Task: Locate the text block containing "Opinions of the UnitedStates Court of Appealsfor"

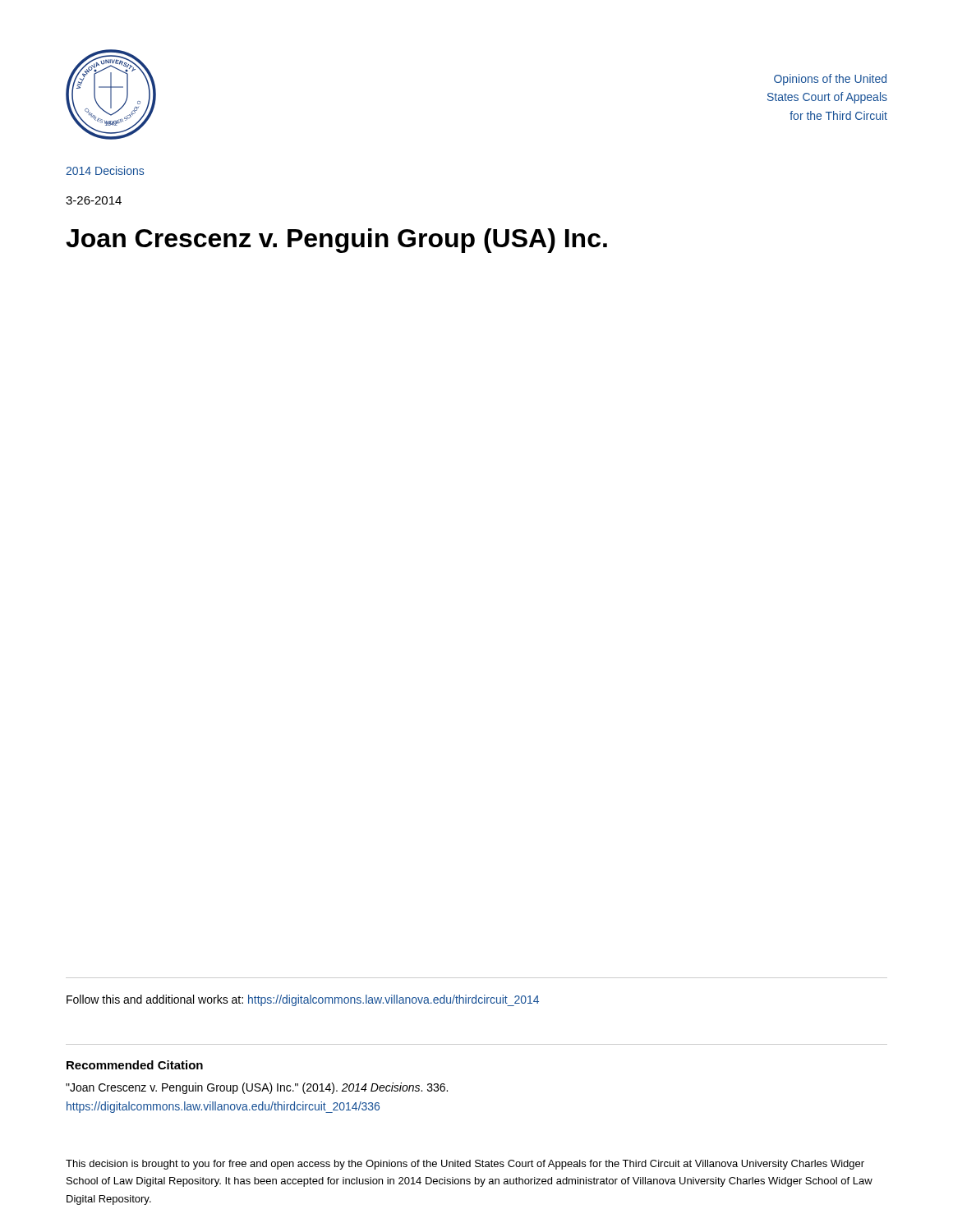Action: [x=827, y=97]
